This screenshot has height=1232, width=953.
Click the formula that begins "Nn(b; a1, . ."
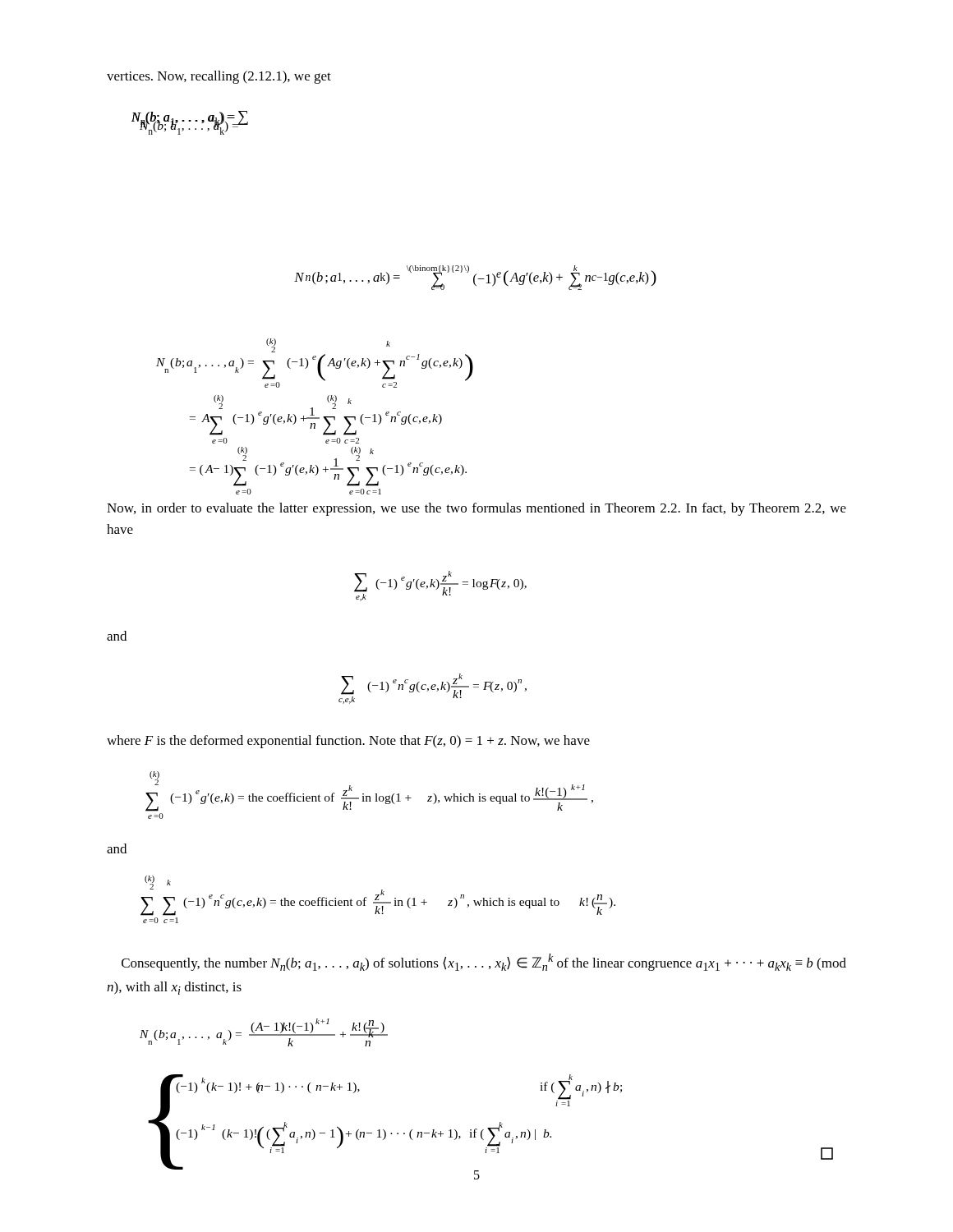point(190,123)
